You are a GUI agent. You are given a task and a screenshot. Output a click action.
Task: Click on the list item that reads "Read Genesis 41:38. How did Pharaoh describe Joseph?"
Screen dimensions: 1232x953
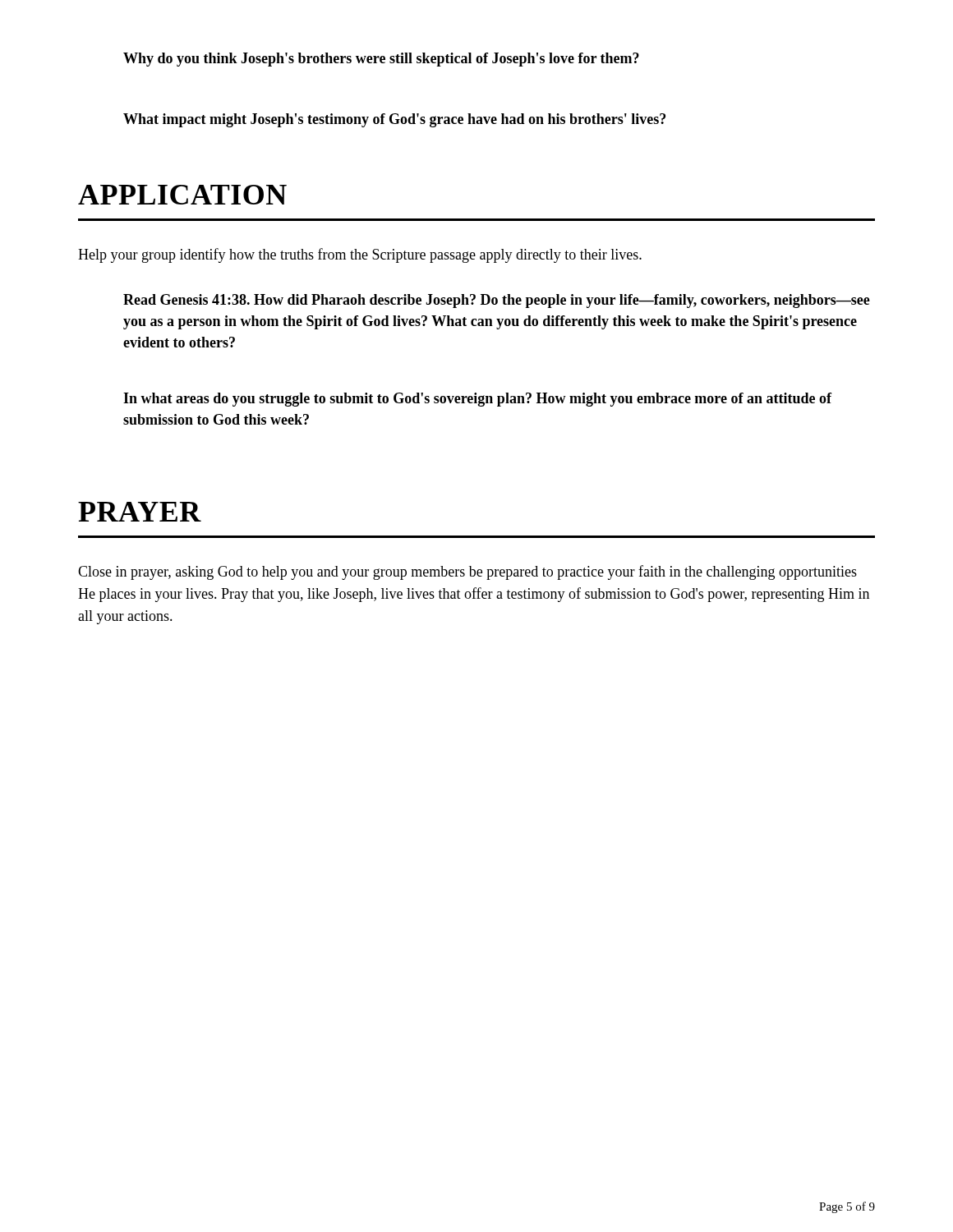pos(499,321)
